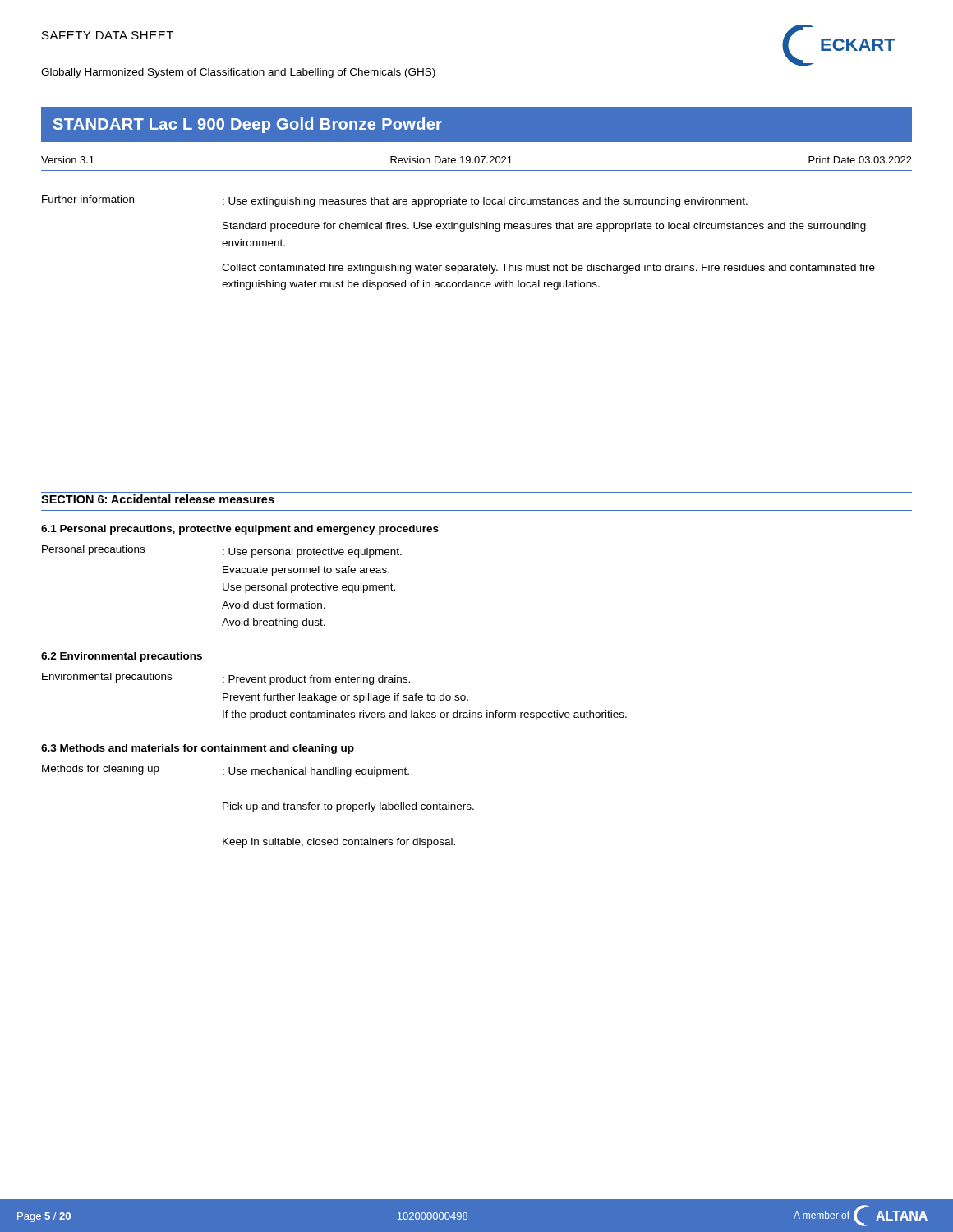Point to the passage starting "6.3 Methods and materials for"
This screenshot has height=1232, width=953.
(198, 748)
